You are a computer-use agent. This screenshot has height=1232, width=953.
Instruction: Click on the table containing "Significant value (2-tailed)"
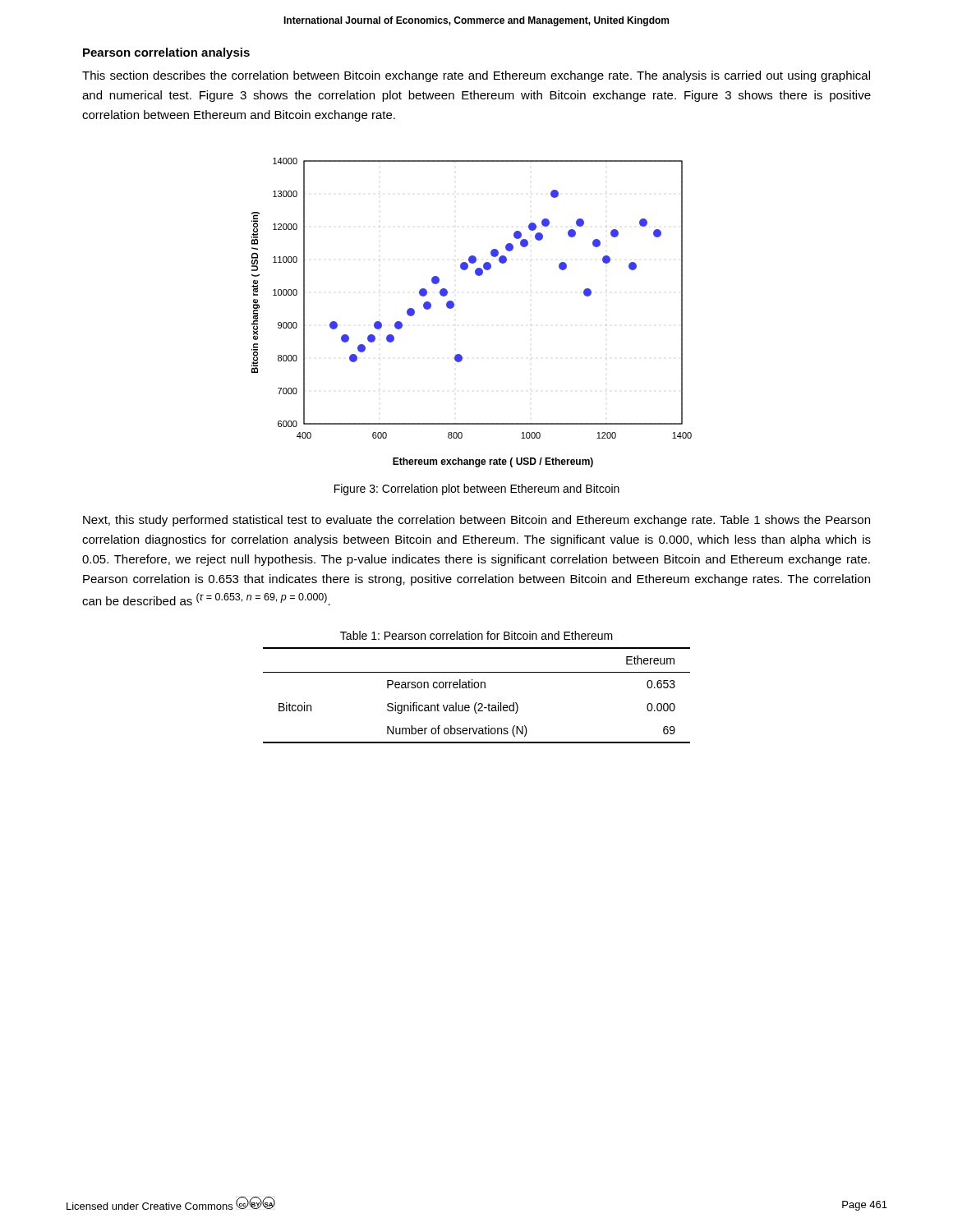tap(476, 695)
